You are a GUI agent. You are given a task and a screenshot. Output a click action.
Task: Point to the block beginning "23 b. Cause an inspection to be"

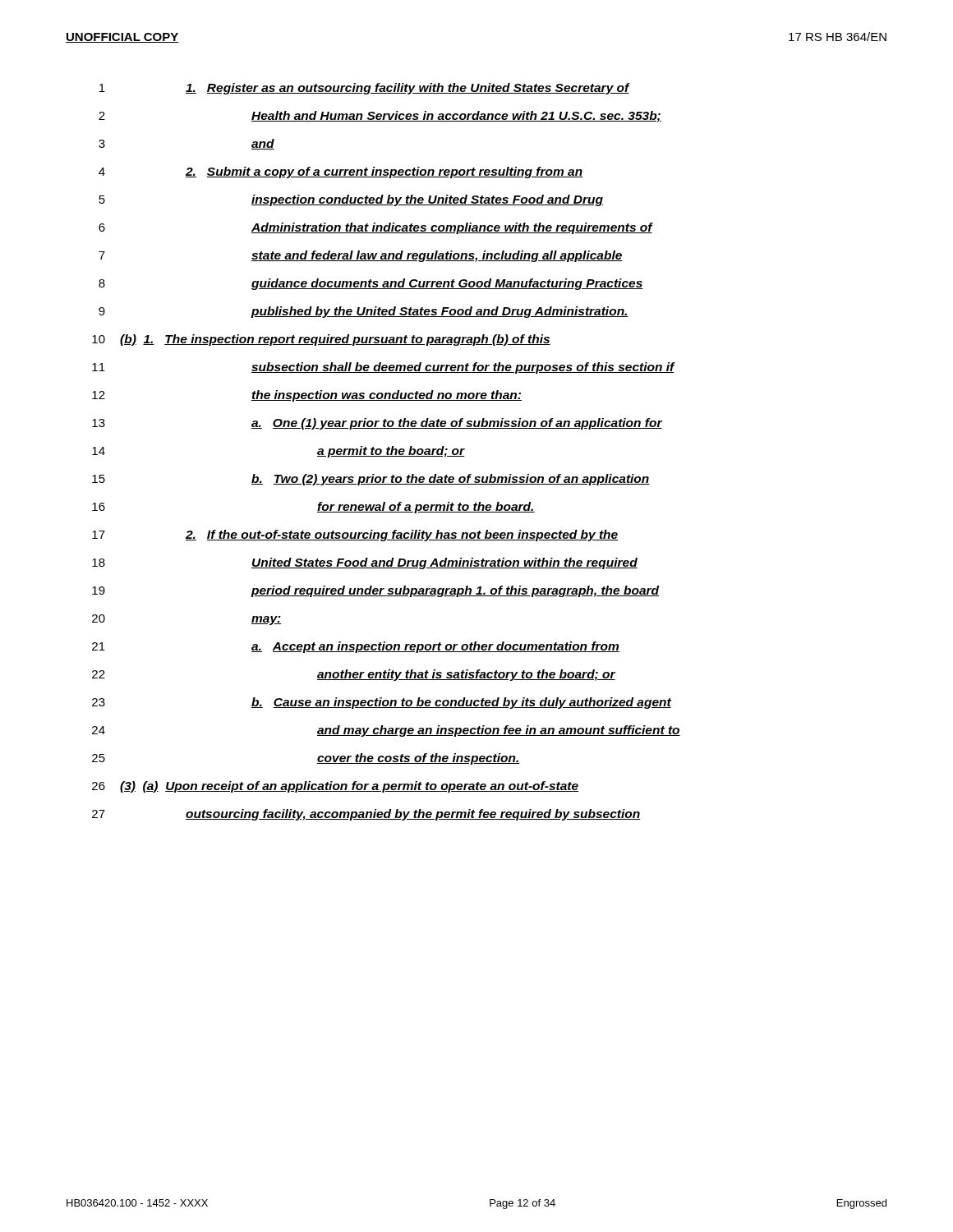pyautogui.click(x=476, y=702)
